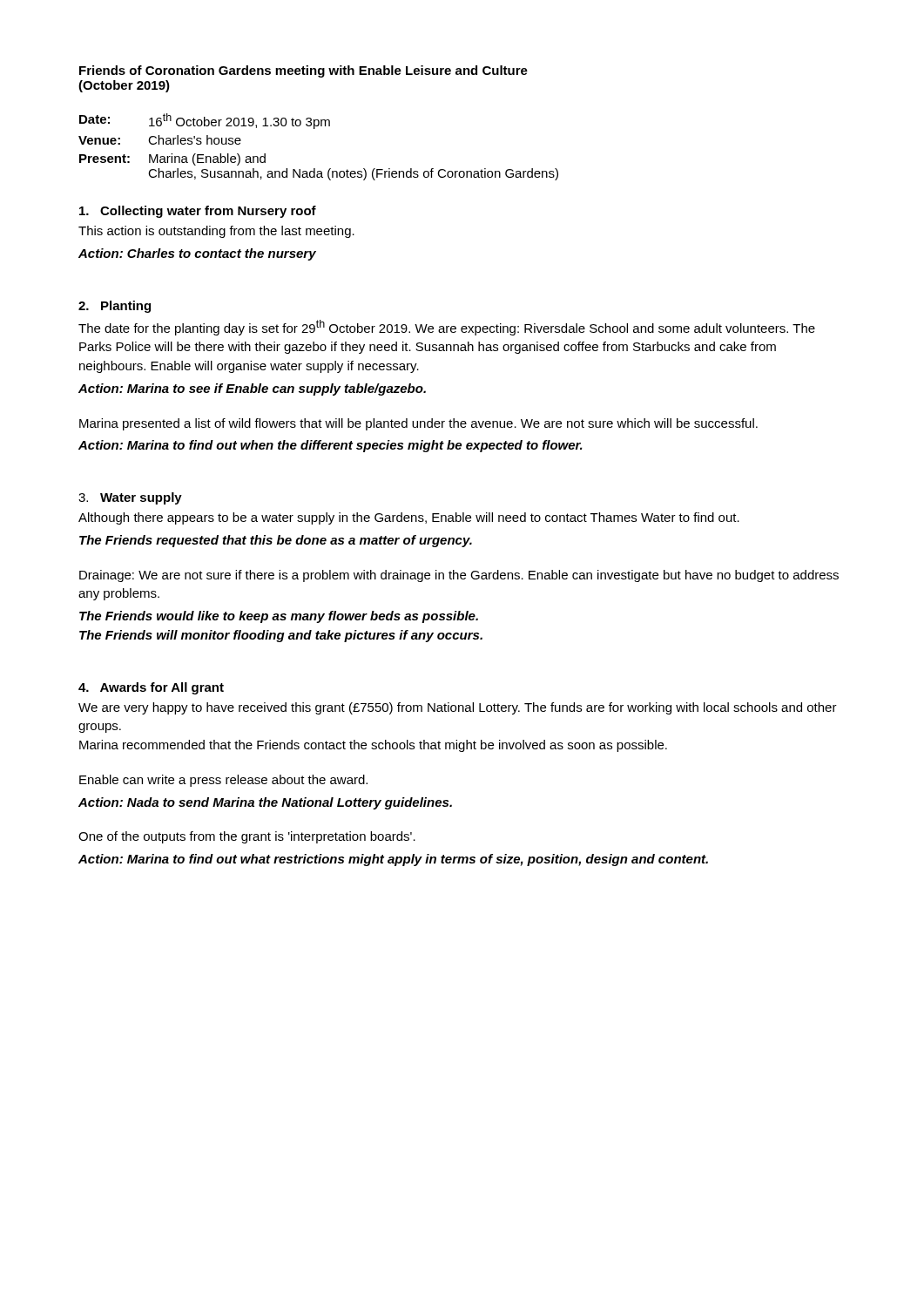924x1307 pixels.
Task: Locate the text block containing "We are very happy"
Action: click(x=458, y=708)
